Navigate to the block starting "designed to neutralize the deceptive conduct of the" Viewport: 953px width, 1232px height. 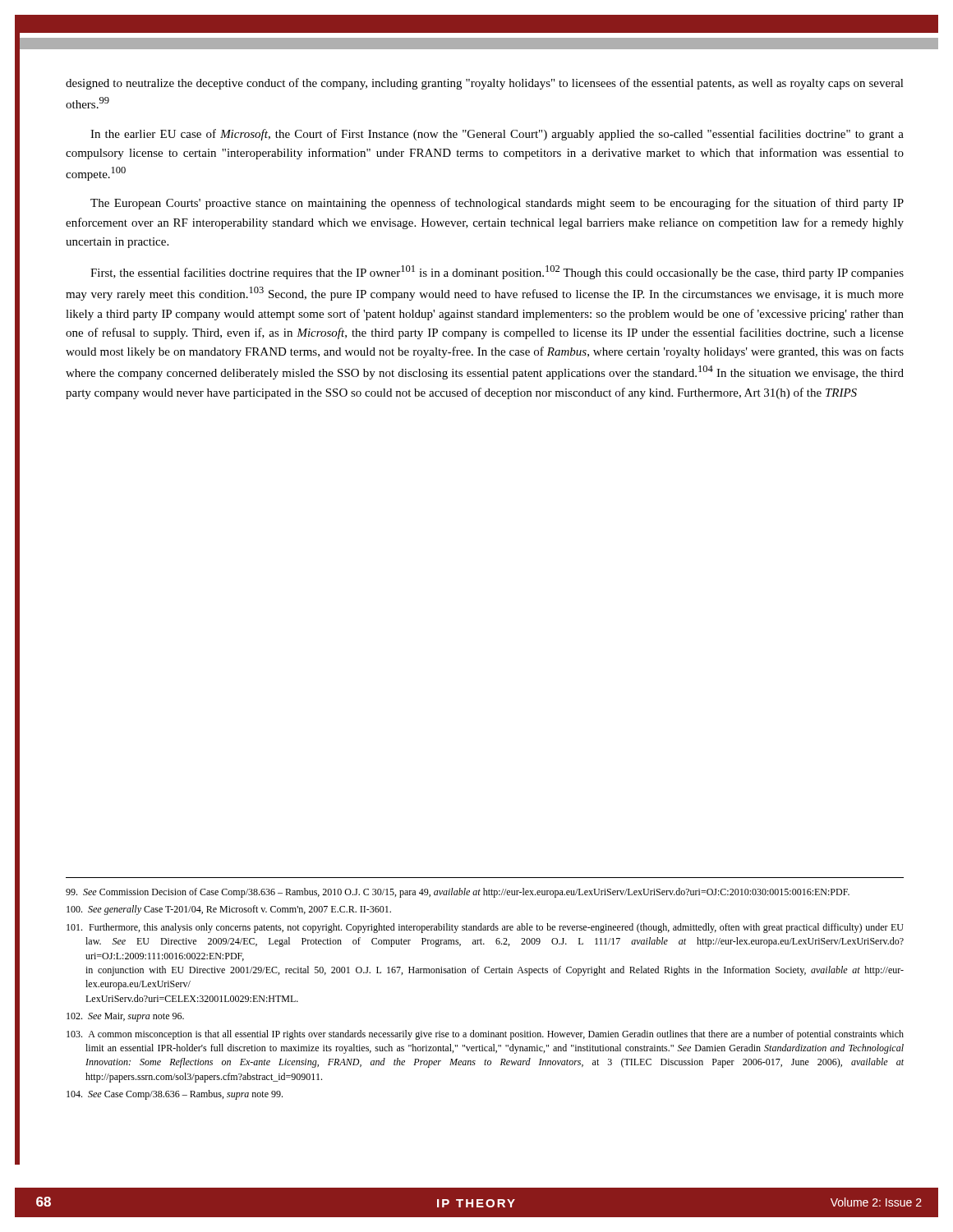click(x=485, y=84)
